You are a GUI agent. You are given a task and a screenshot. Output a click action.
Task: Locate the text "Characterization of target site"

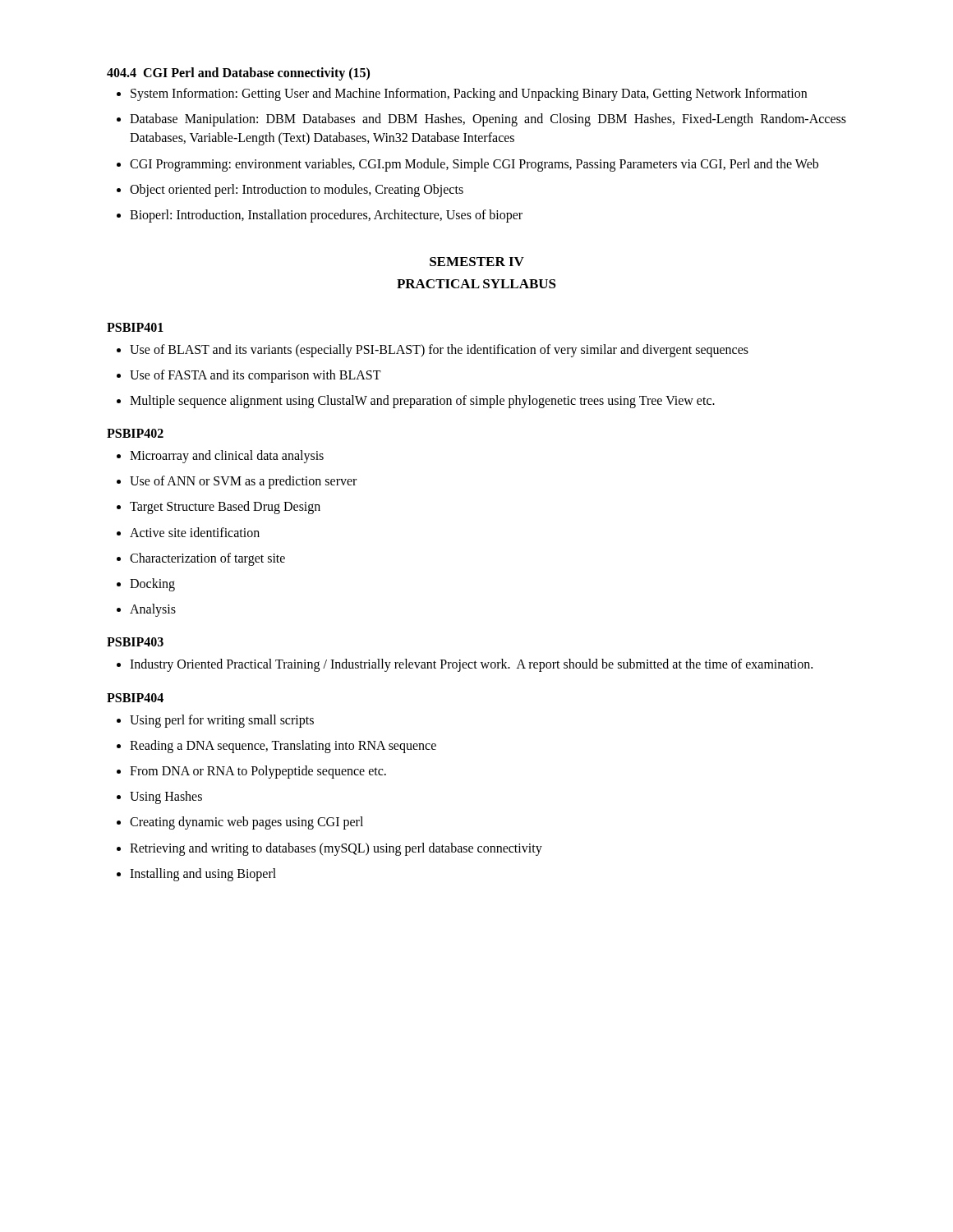pyautogui.click(x=201, y=559)
